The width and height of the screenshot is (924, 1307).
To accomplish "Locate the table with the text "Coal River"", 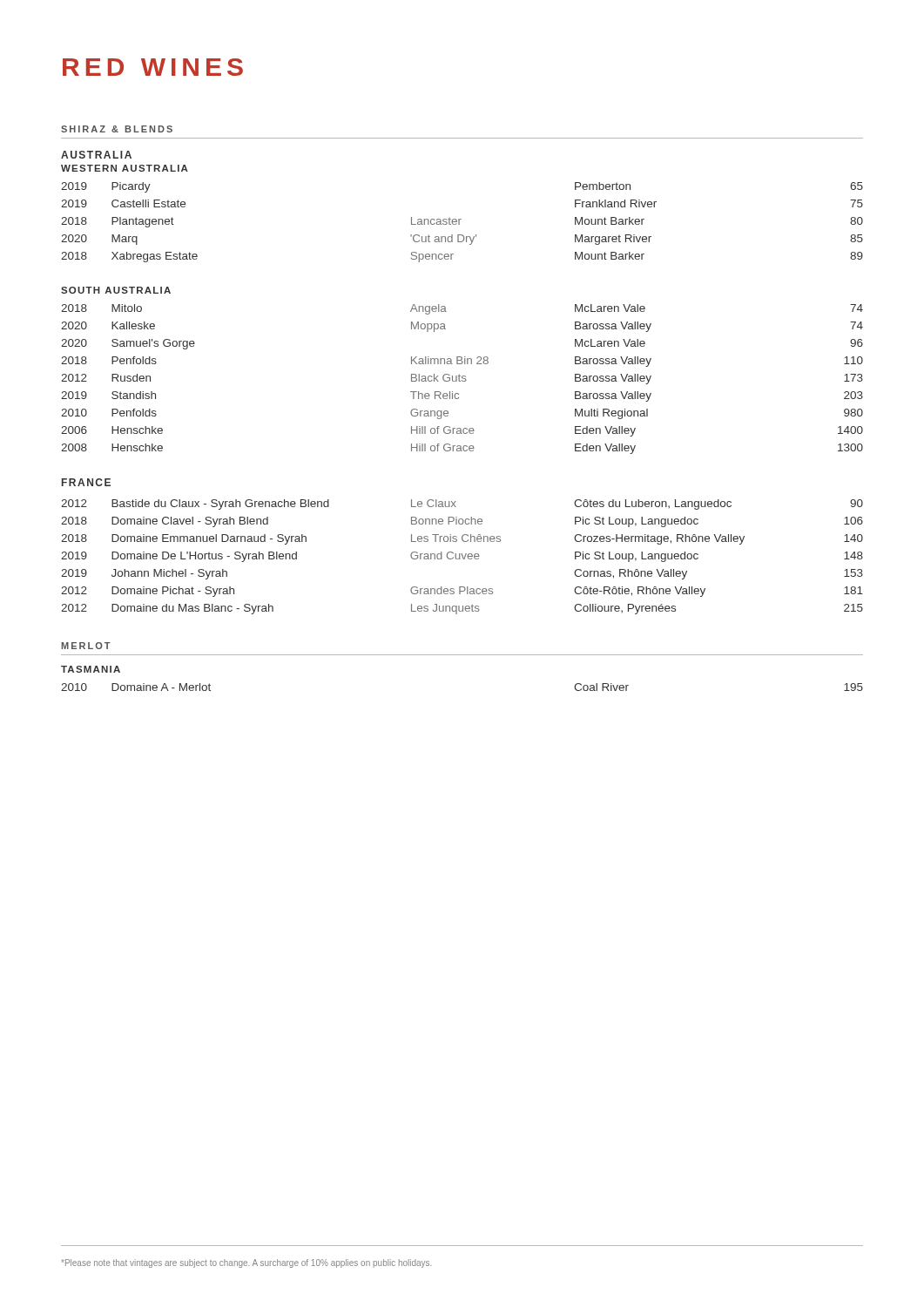I will pos(462,687).
